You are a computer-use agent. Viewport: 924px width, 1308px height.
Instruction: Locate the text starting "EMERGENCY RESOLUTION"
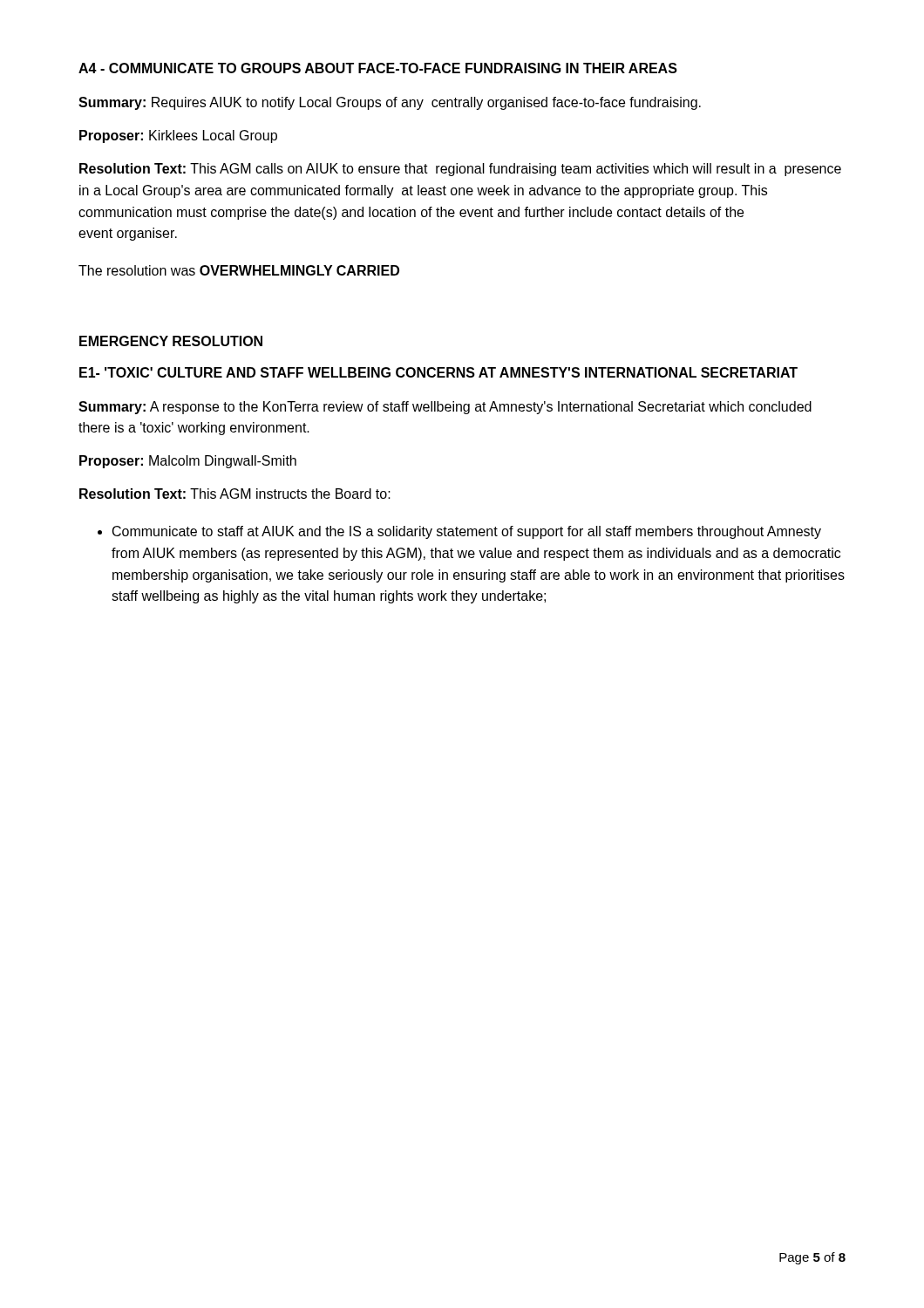coord(171,342)
